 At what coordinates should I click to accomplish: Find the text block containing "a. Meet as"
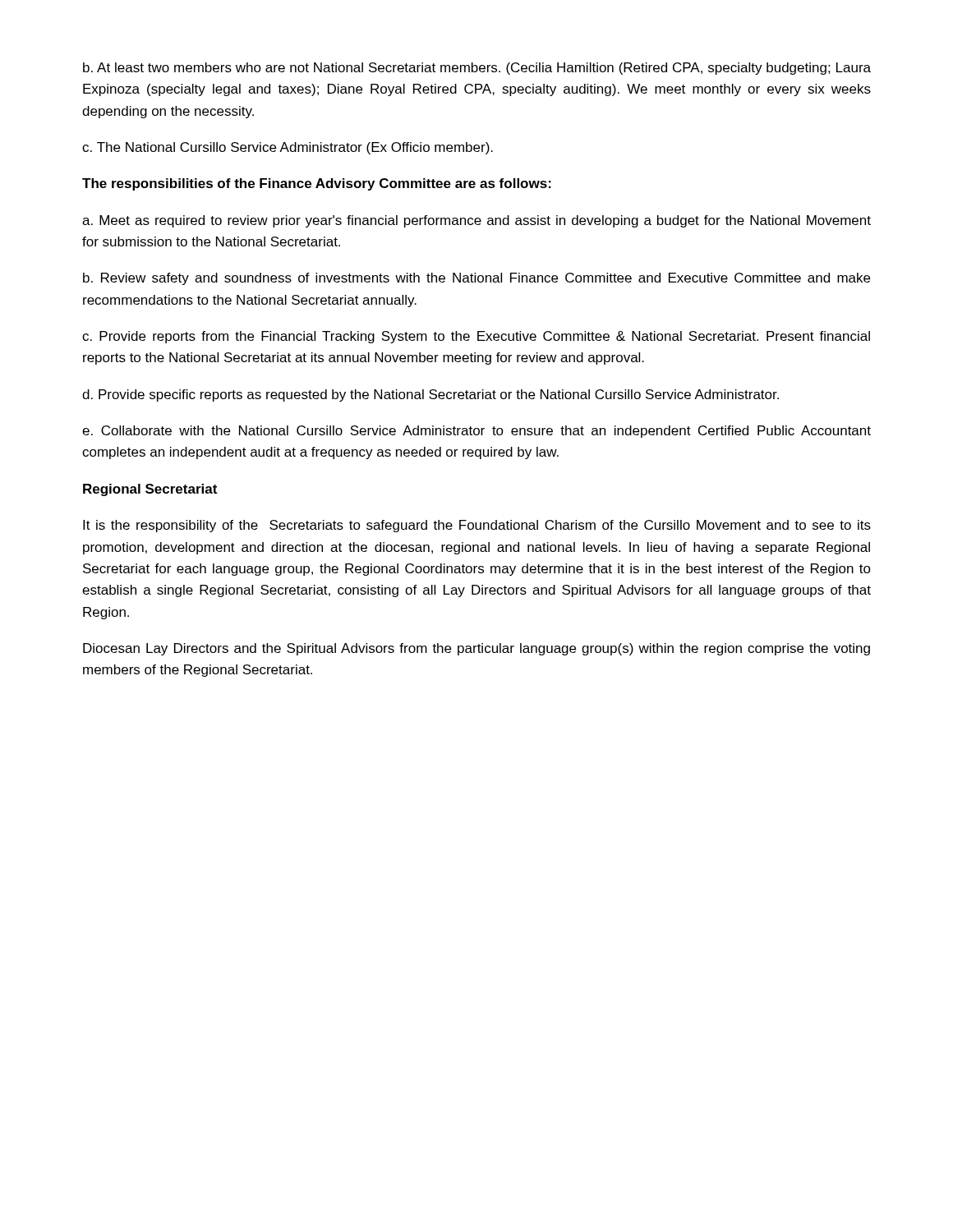point(476,231)
